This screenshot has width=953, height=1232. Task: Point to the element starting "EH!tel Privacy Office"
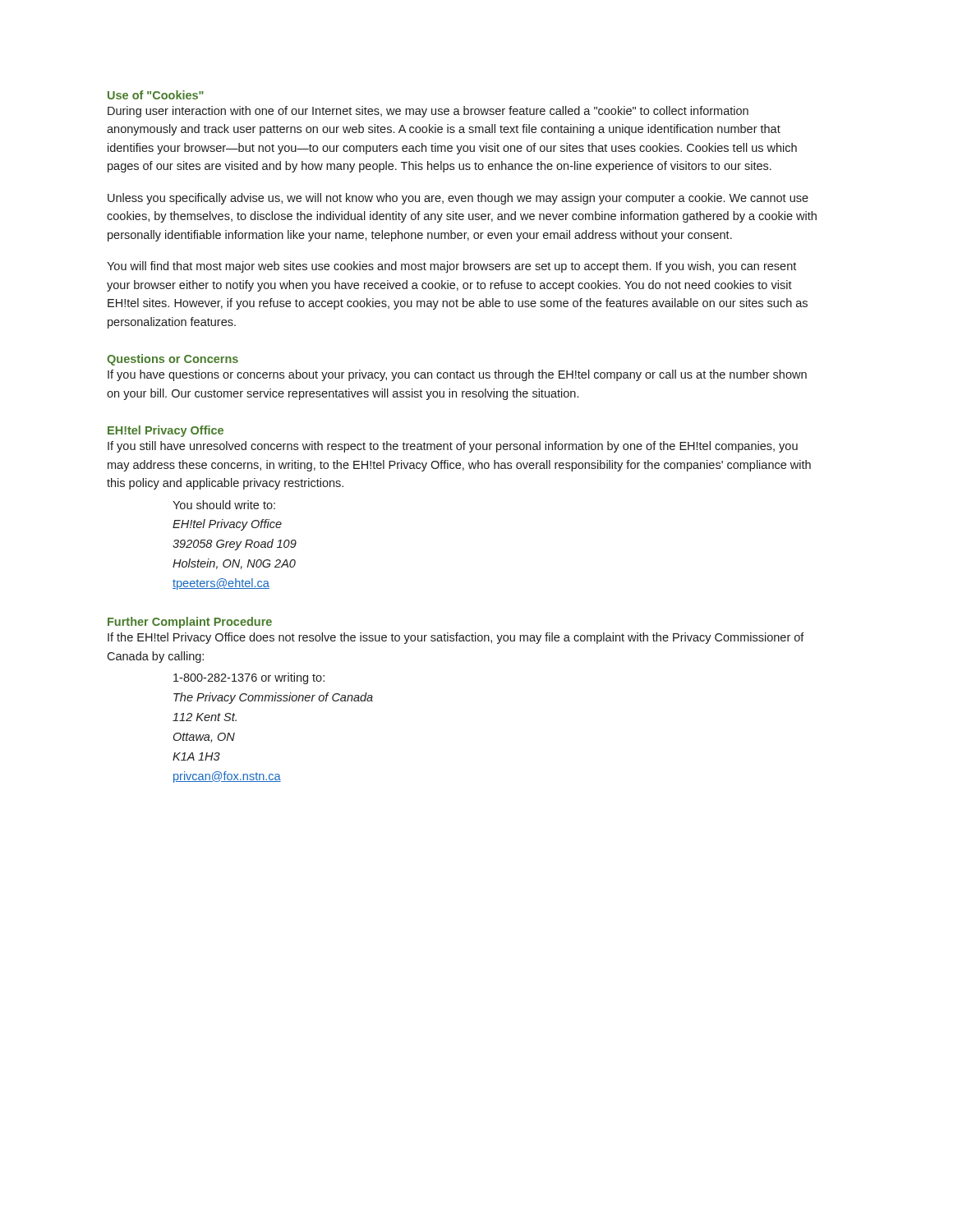tap(165, 430)
